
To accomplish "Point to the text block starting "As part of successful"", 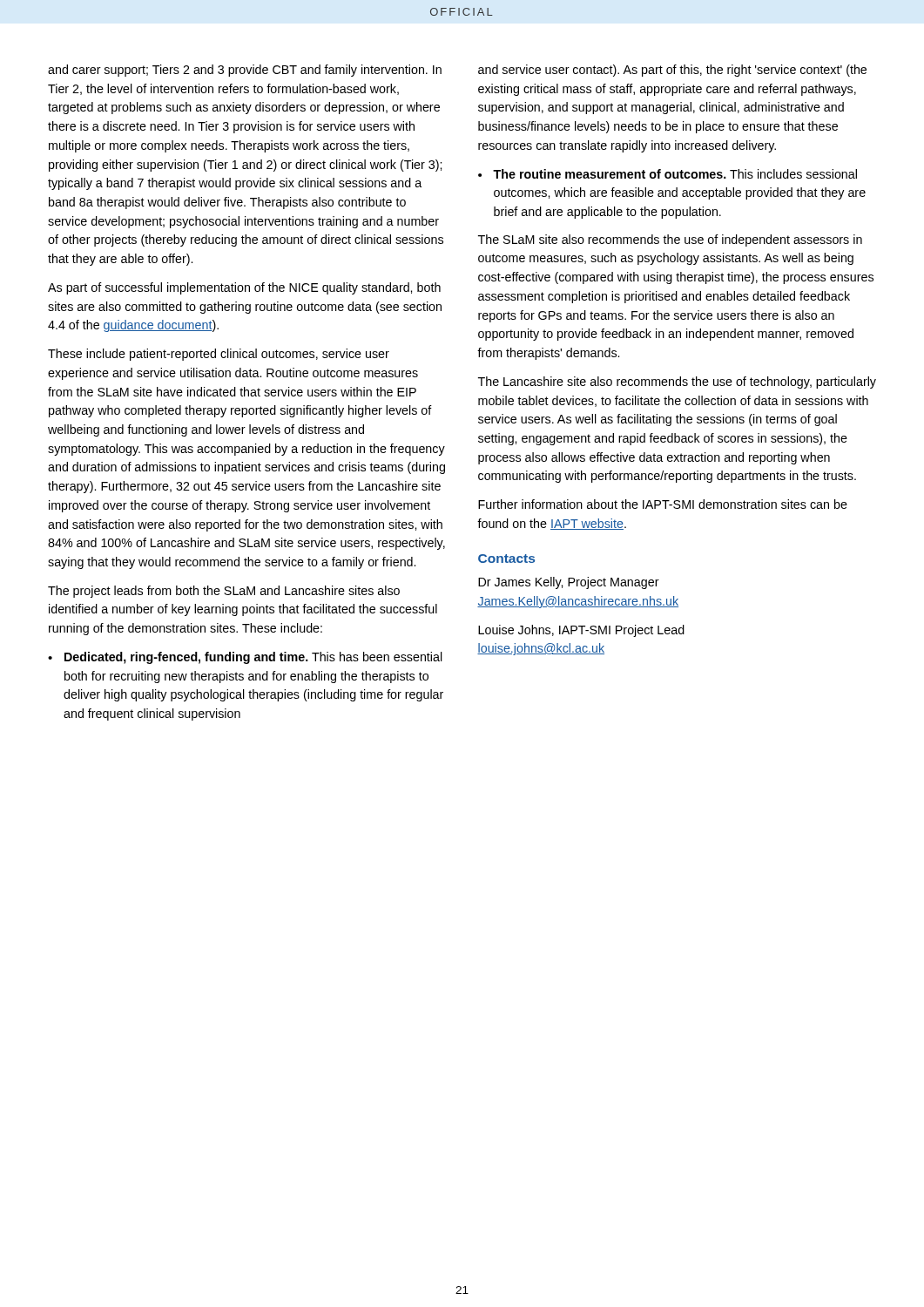I will [x=247, y=307].
